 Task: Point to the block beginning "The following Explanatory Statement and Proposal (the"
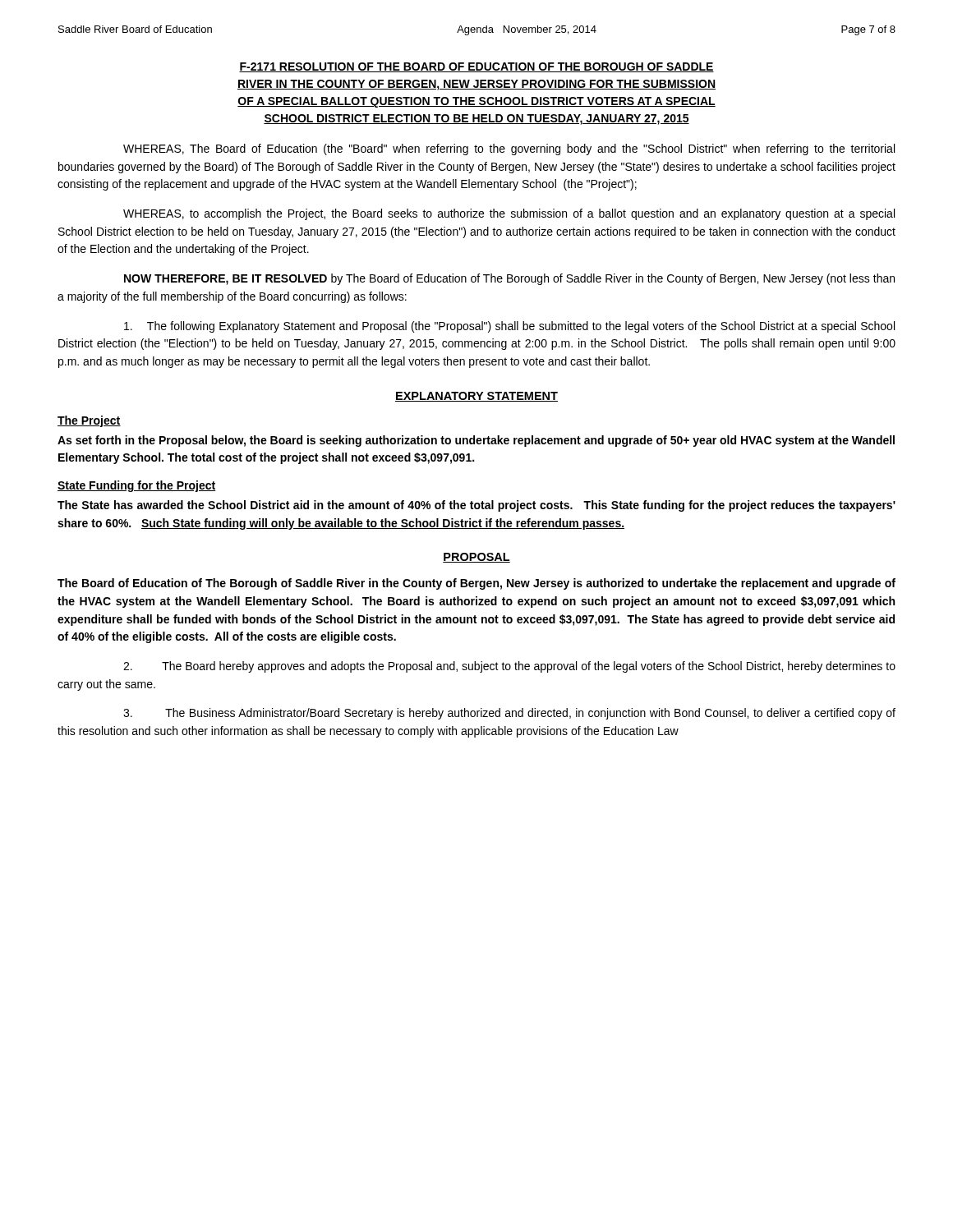click(x=476, y=343)
